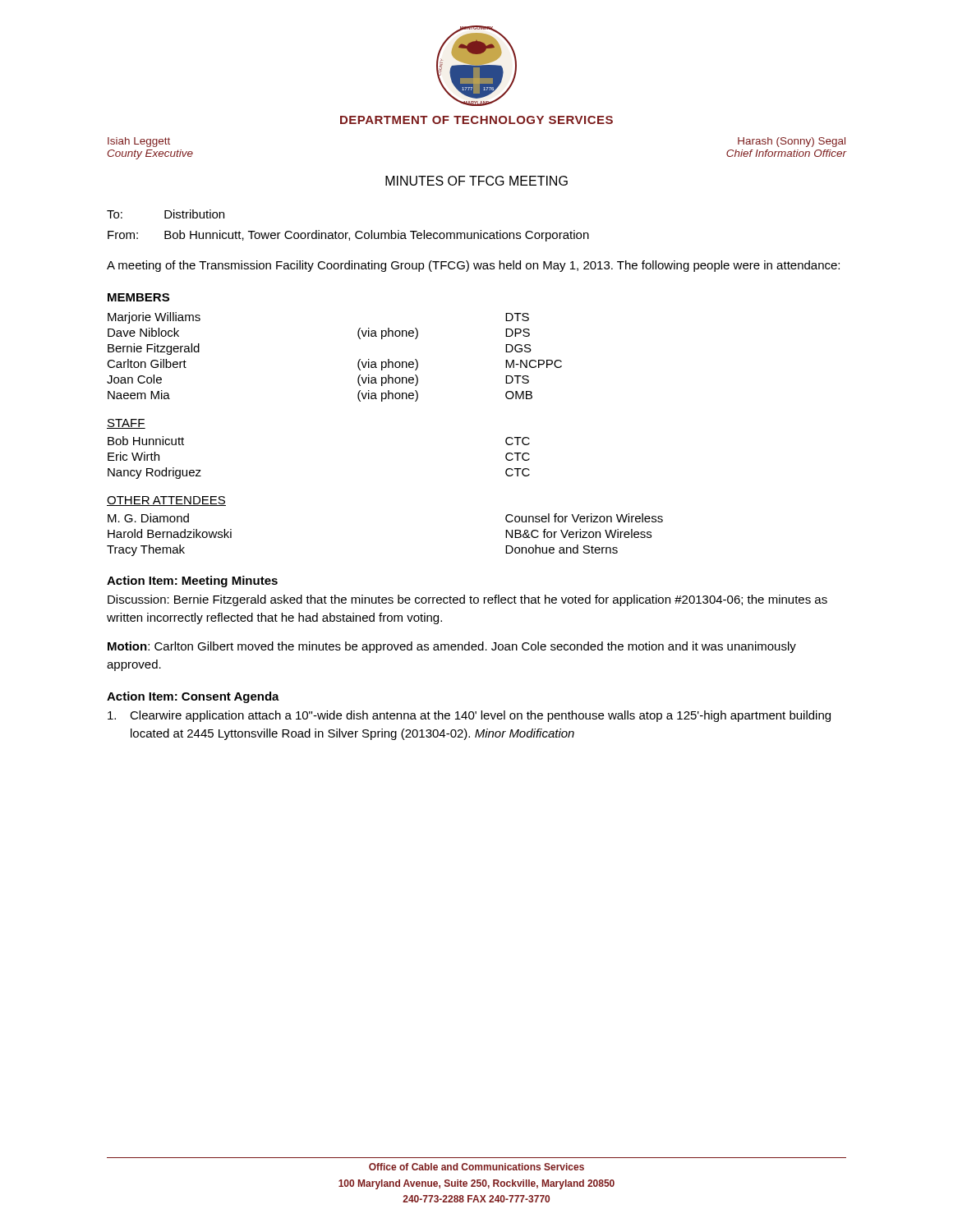The image size is (953, 1232).
Task: Click on the element starting "Action Item: Consent Agenda"
Action: tap(193, 696)
